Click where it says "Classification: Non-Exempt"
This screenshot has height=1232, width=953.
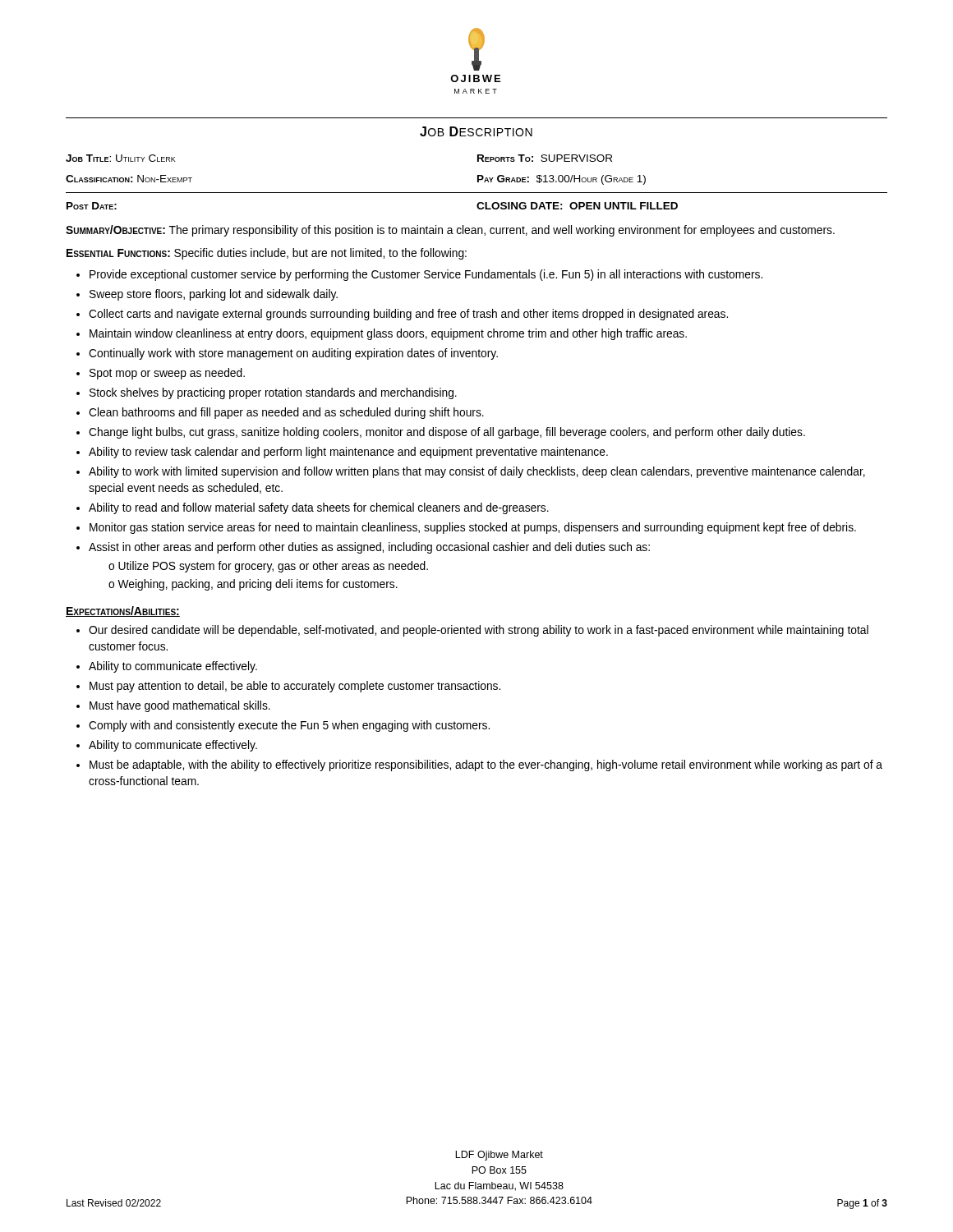pos(129,179)
